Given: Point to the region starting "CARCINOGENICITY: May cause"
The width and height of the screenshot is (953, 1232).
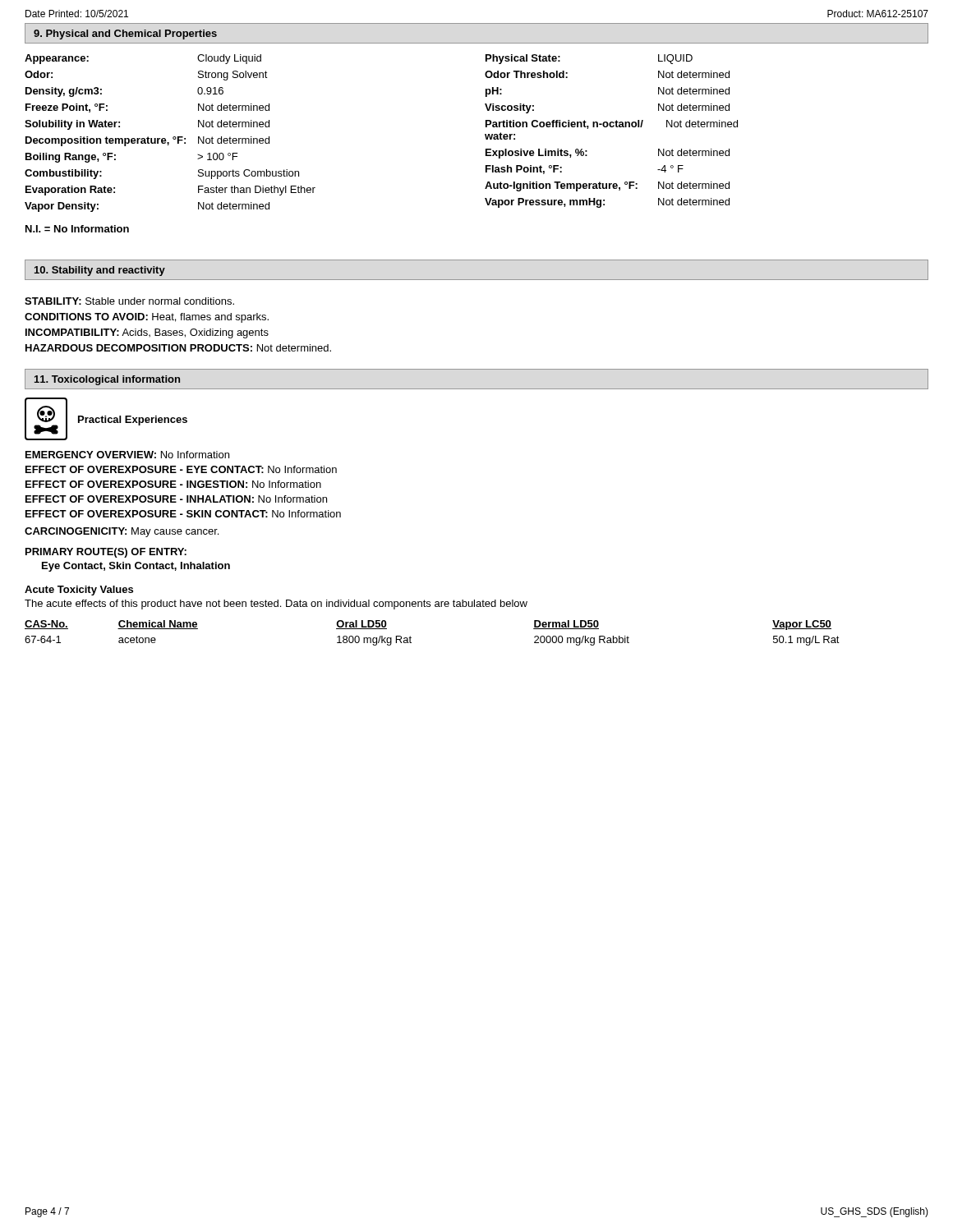Looking at the screenshot, I should [122, 531].
